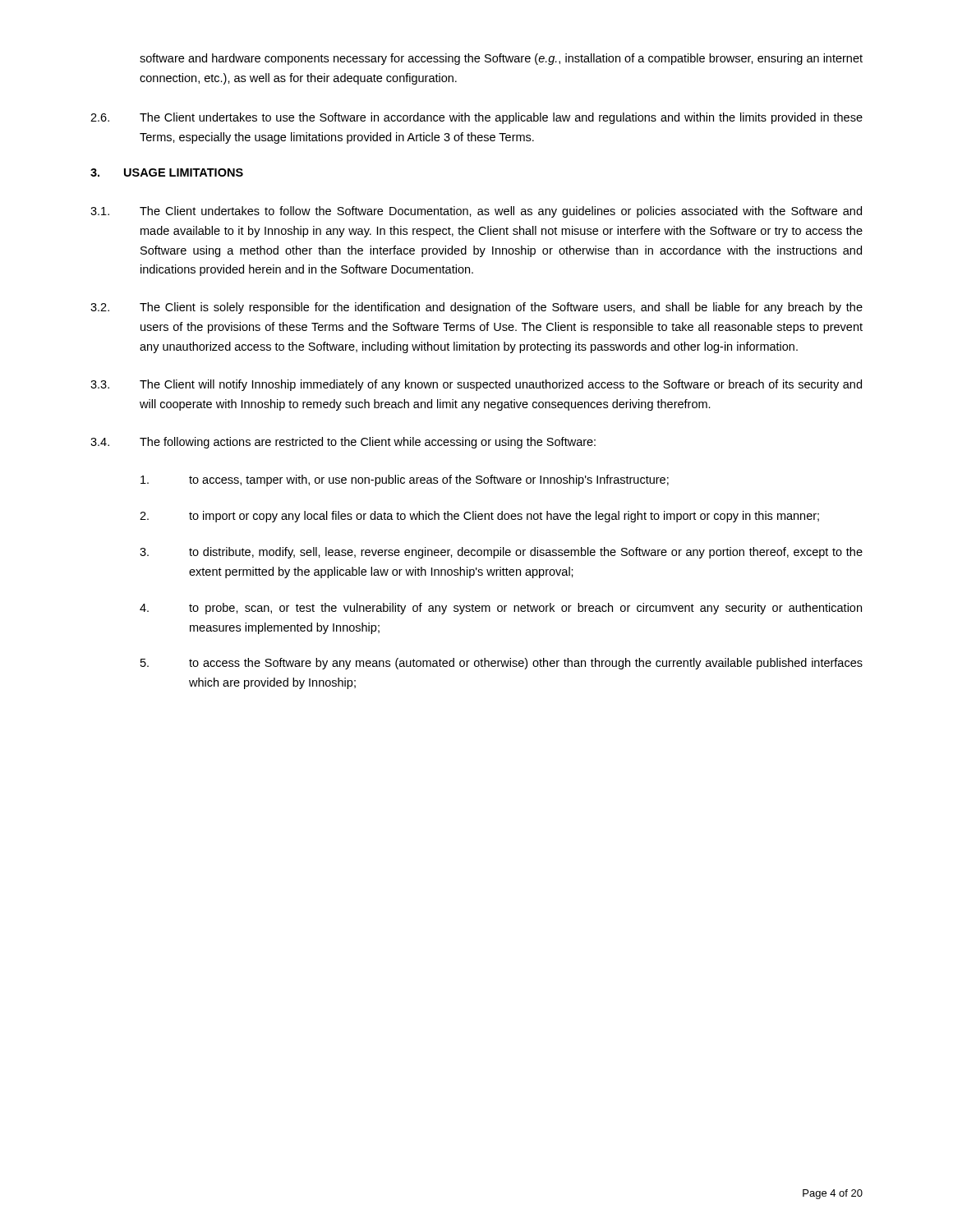Navigate to the region starting "3.1. The Client undertakes to follow the Software"
Screen dimensions: 1232x953
click(476, 241)
